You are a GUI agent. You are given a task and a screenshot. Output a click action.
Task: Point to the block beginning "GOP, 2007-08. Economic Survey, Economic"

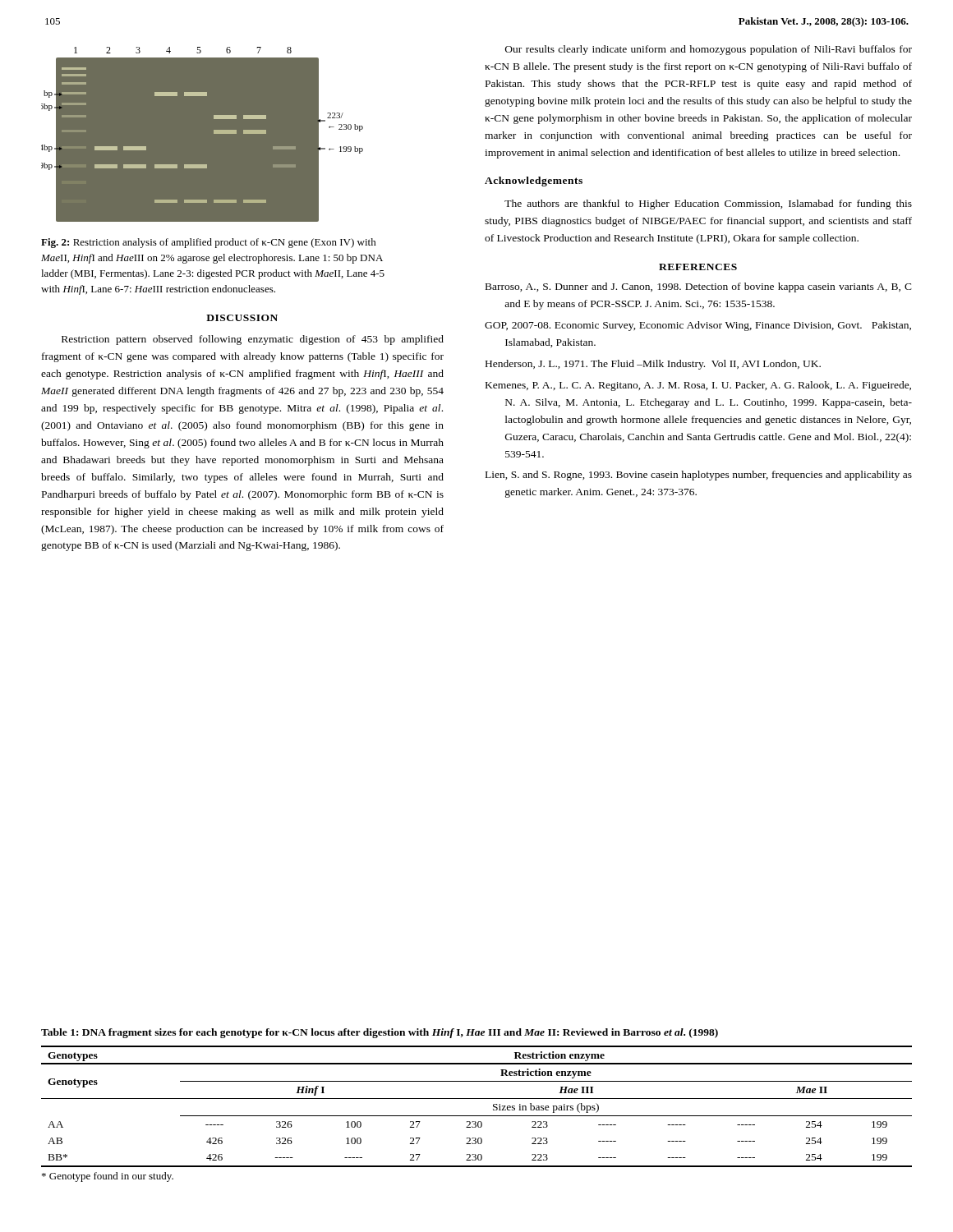(698, 334)
